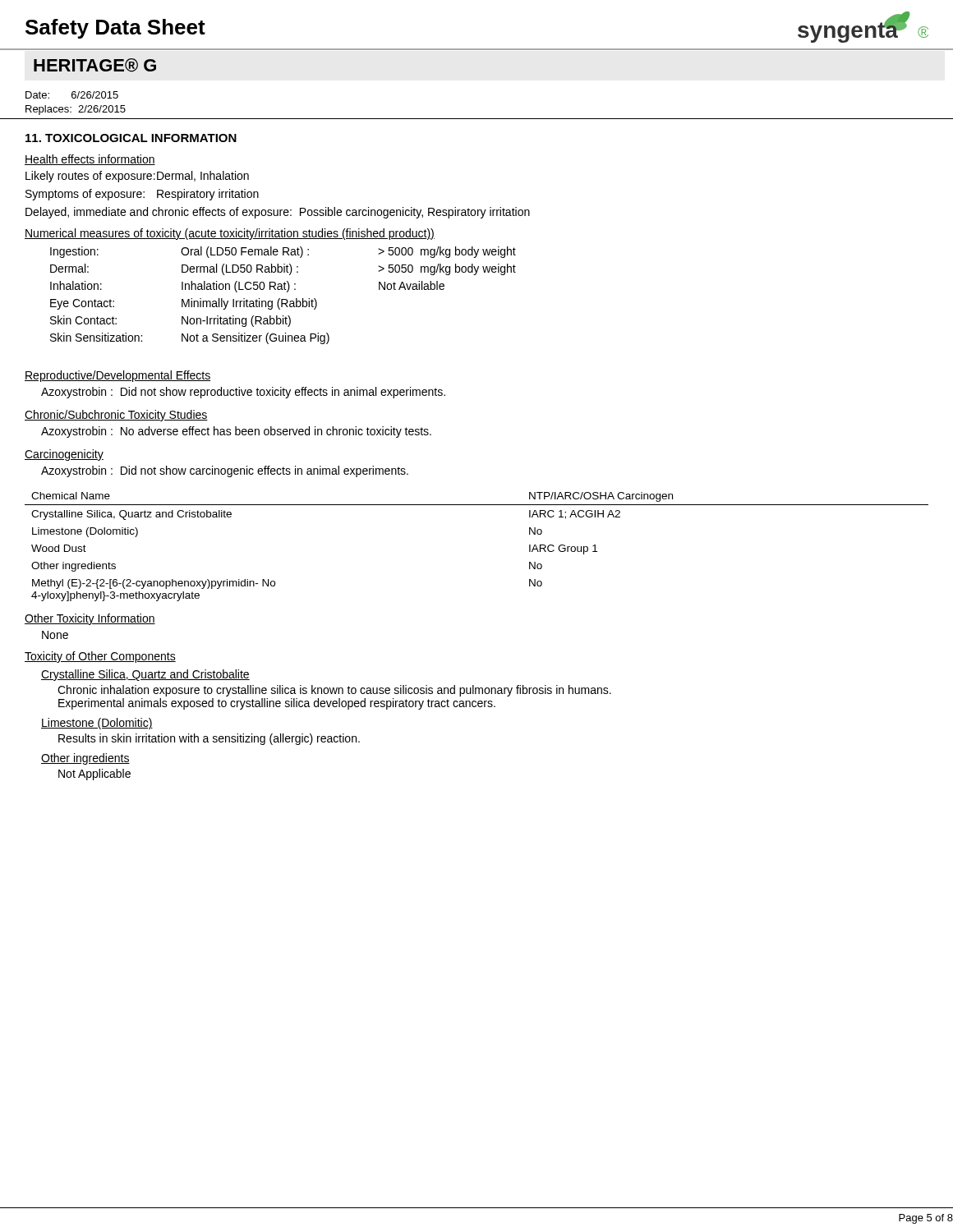
Task: Where does it say "HERITAGE® G"?
Action: point(95,65)
